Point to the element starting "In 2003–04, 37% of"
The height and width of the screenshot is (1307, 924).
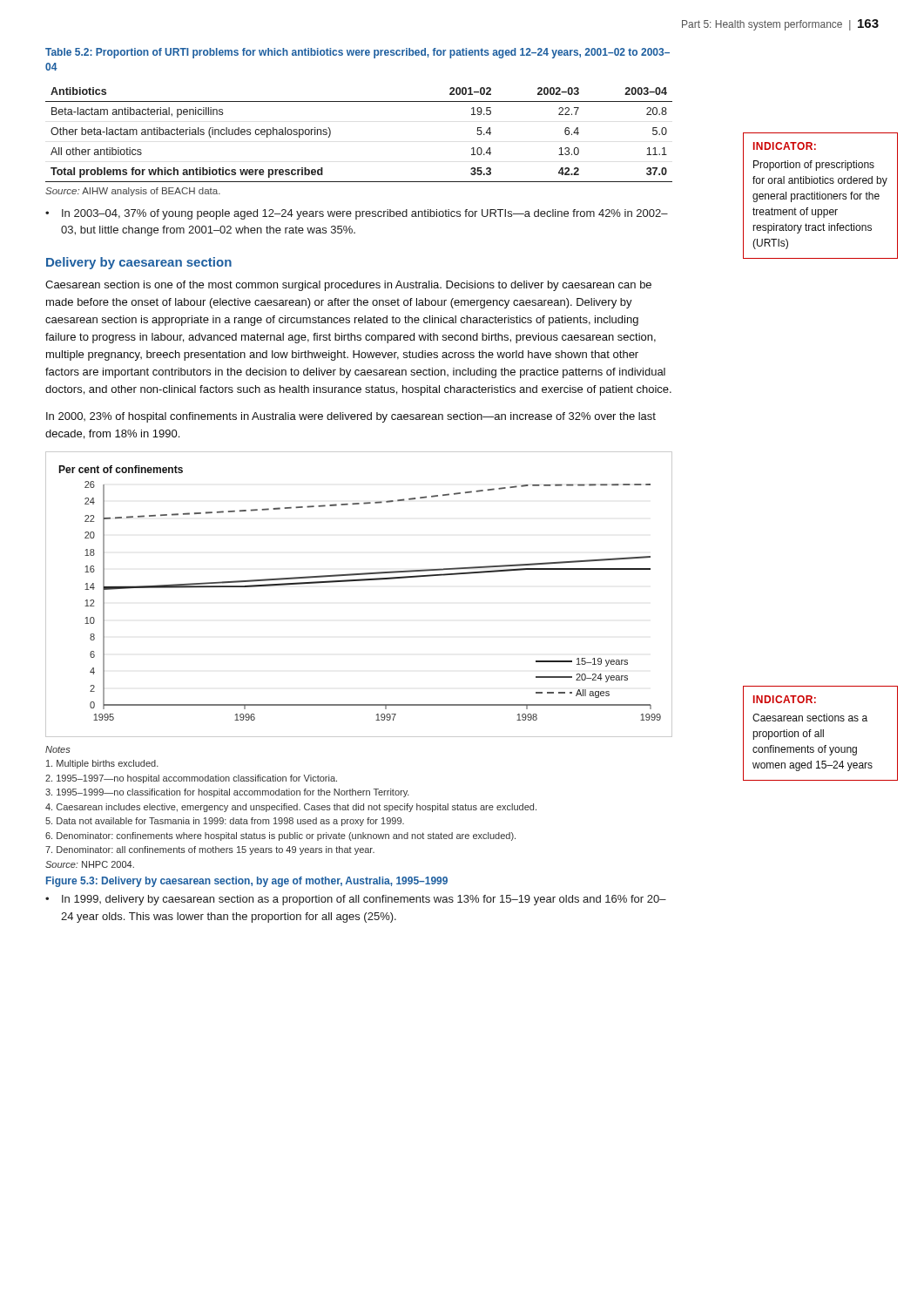click(364, 221)
